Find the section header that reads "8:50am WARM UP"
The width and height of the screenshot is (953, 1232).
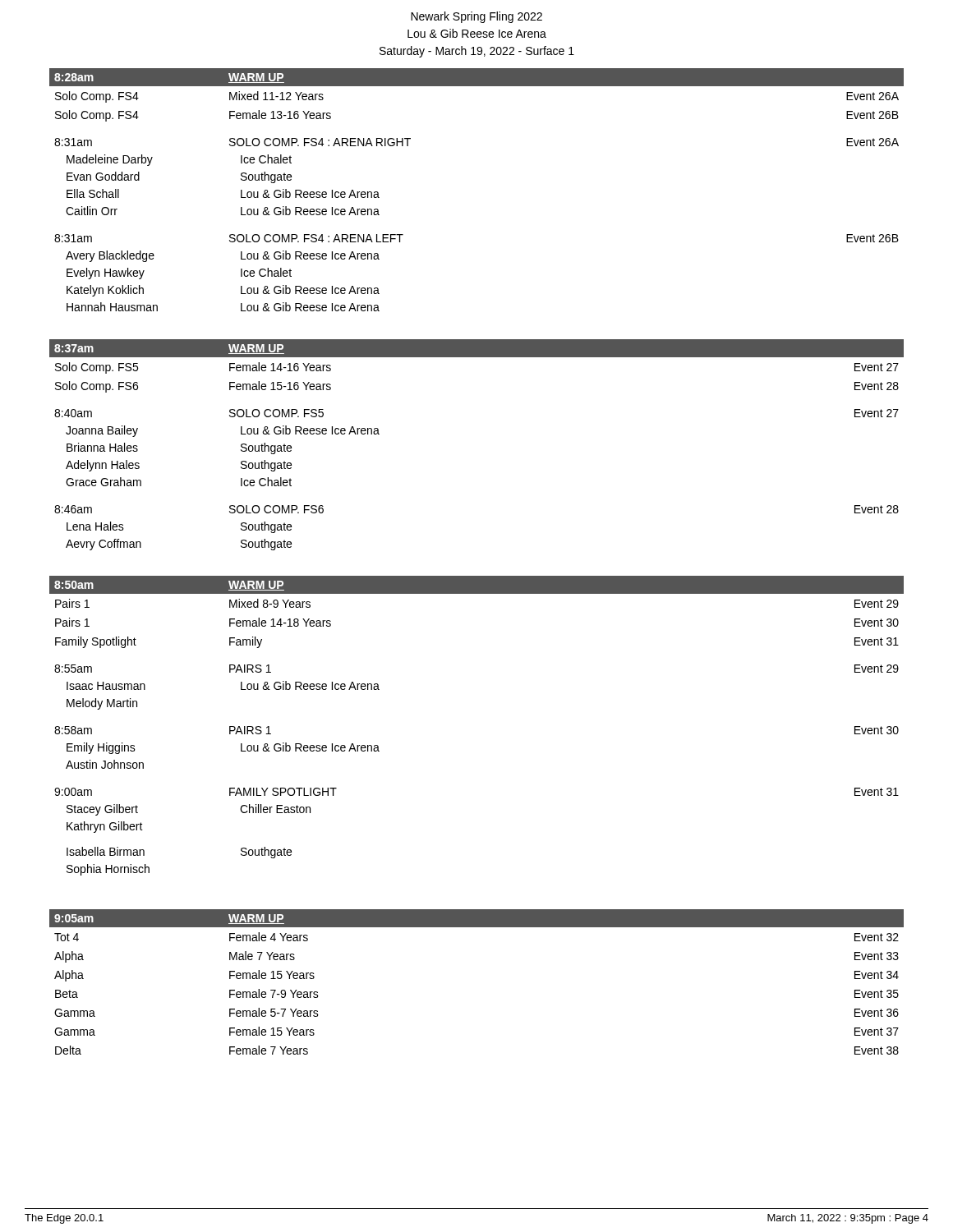point(476,585)
